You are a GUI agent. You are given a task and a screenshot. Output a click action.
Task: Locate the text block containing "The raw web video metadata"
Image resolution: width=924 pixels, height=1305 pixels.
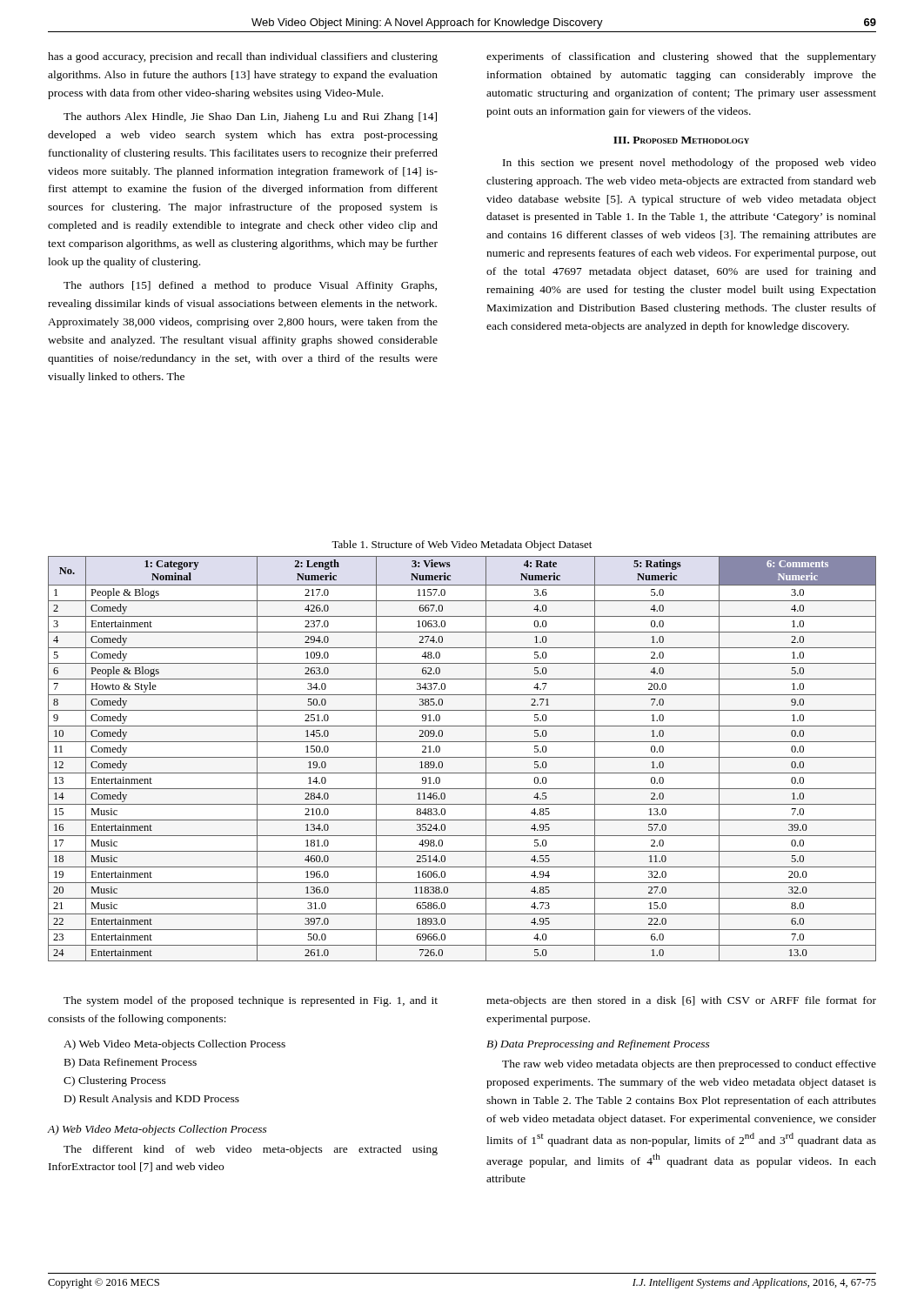click(x=681, y=1122)
